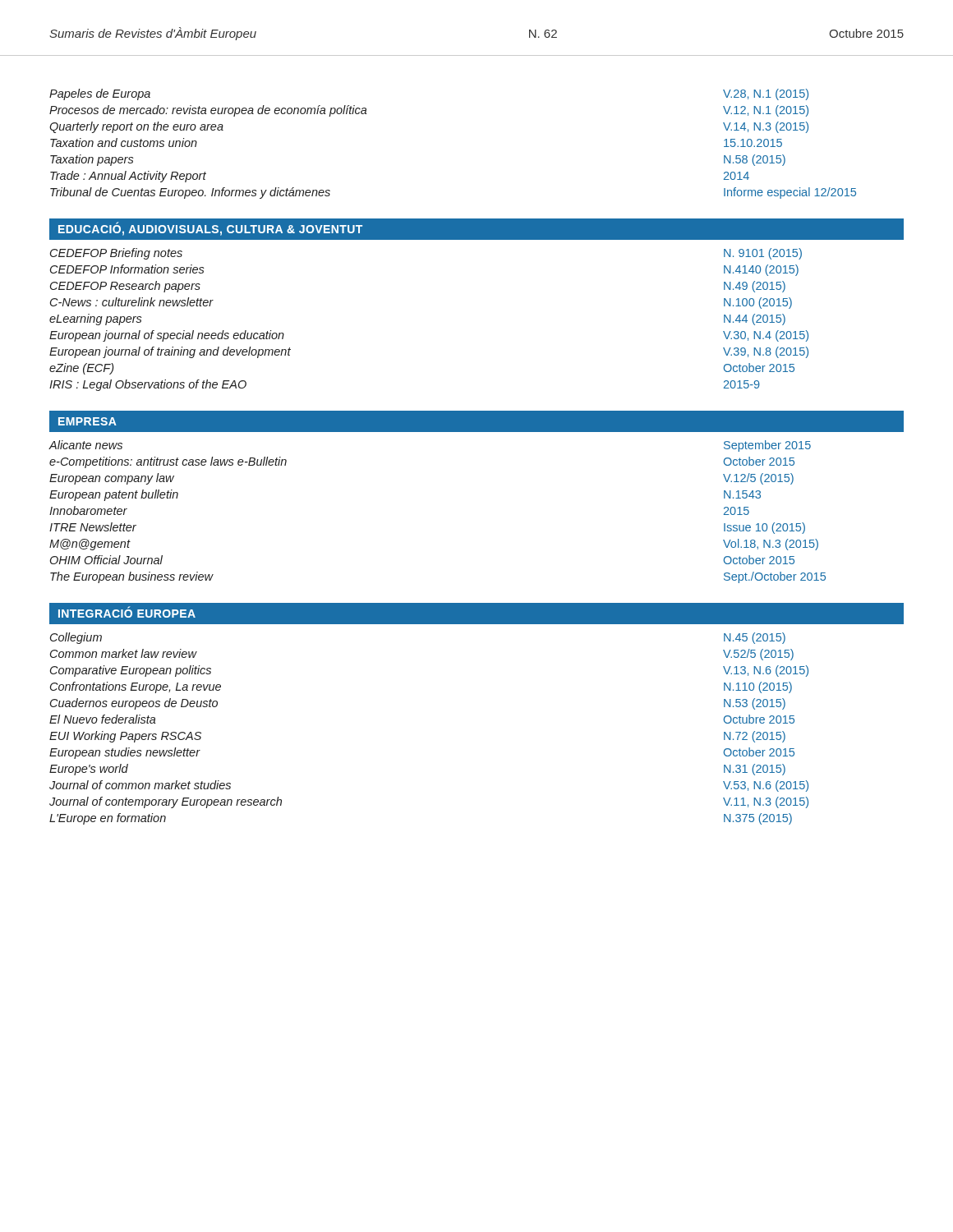Viewport: 953px width, 1232px height.
Task: Click the passage that begins "Comparative European politics V.13, N.6"
Action: pos(147,671)
